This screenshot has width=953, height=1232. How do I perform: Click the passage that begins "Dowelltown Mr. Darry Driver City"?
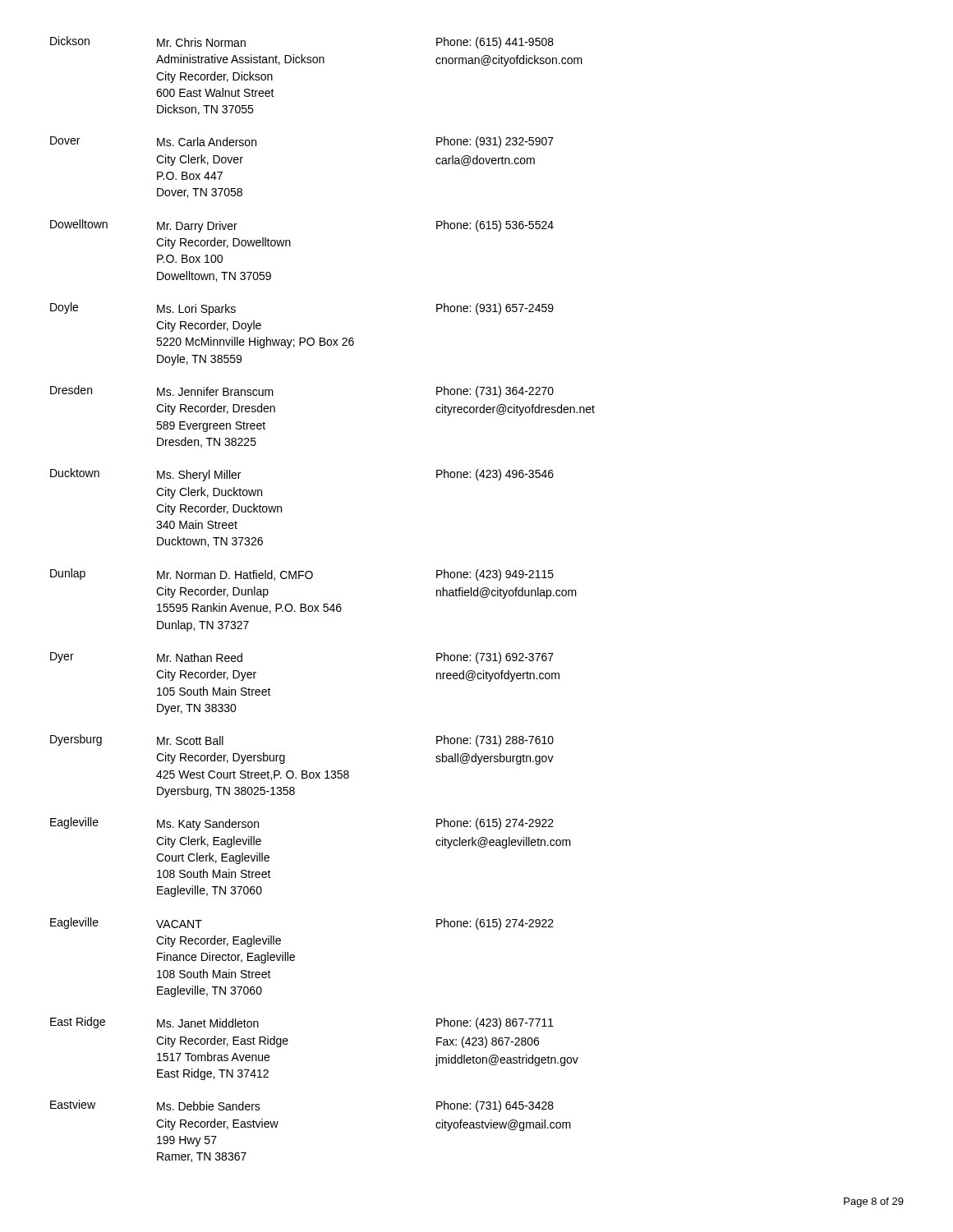click(x=301, y=250)
